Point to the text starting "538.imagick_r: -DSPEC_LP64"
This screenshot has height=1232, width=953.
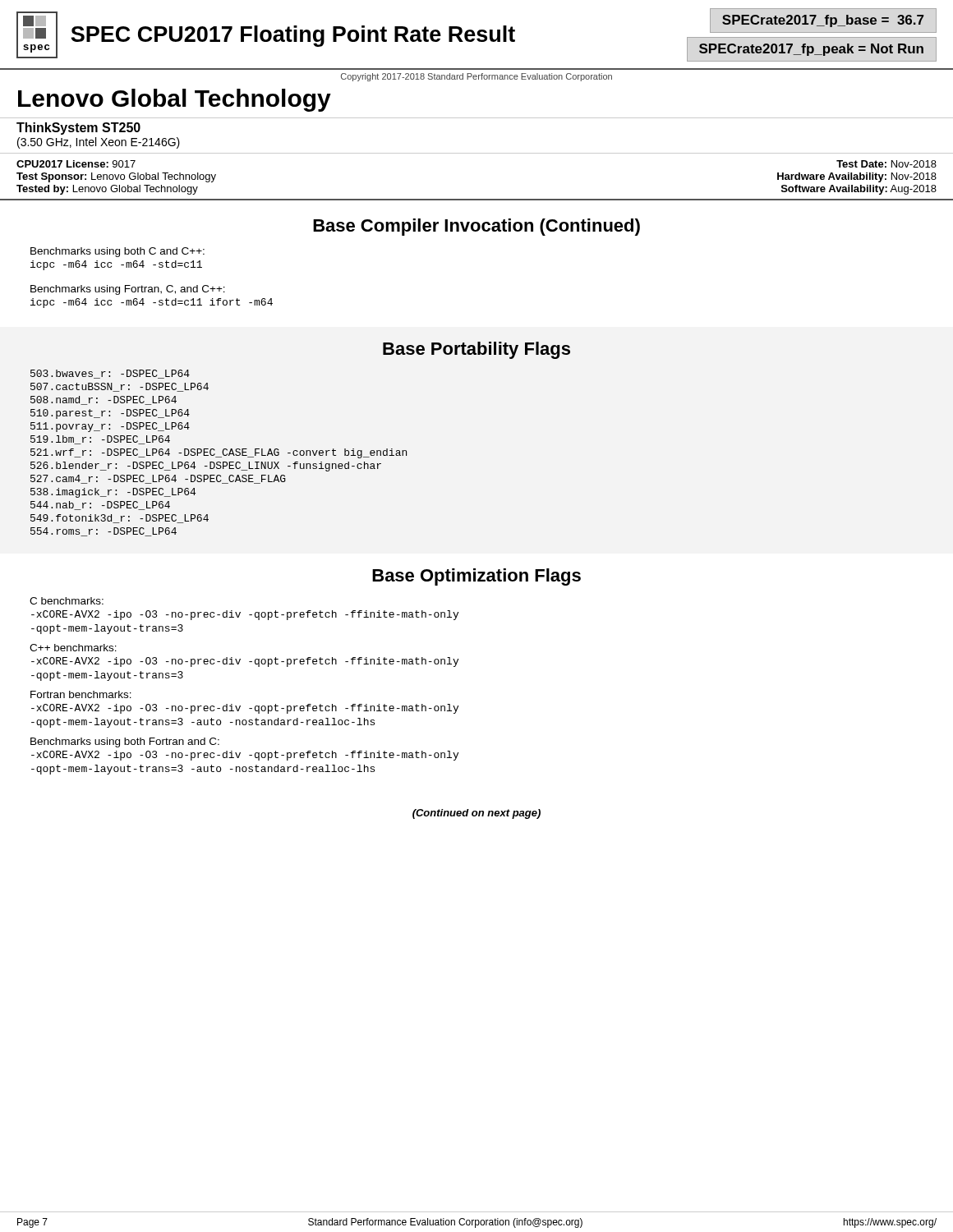pyautogui.click(x=113, y=492)
